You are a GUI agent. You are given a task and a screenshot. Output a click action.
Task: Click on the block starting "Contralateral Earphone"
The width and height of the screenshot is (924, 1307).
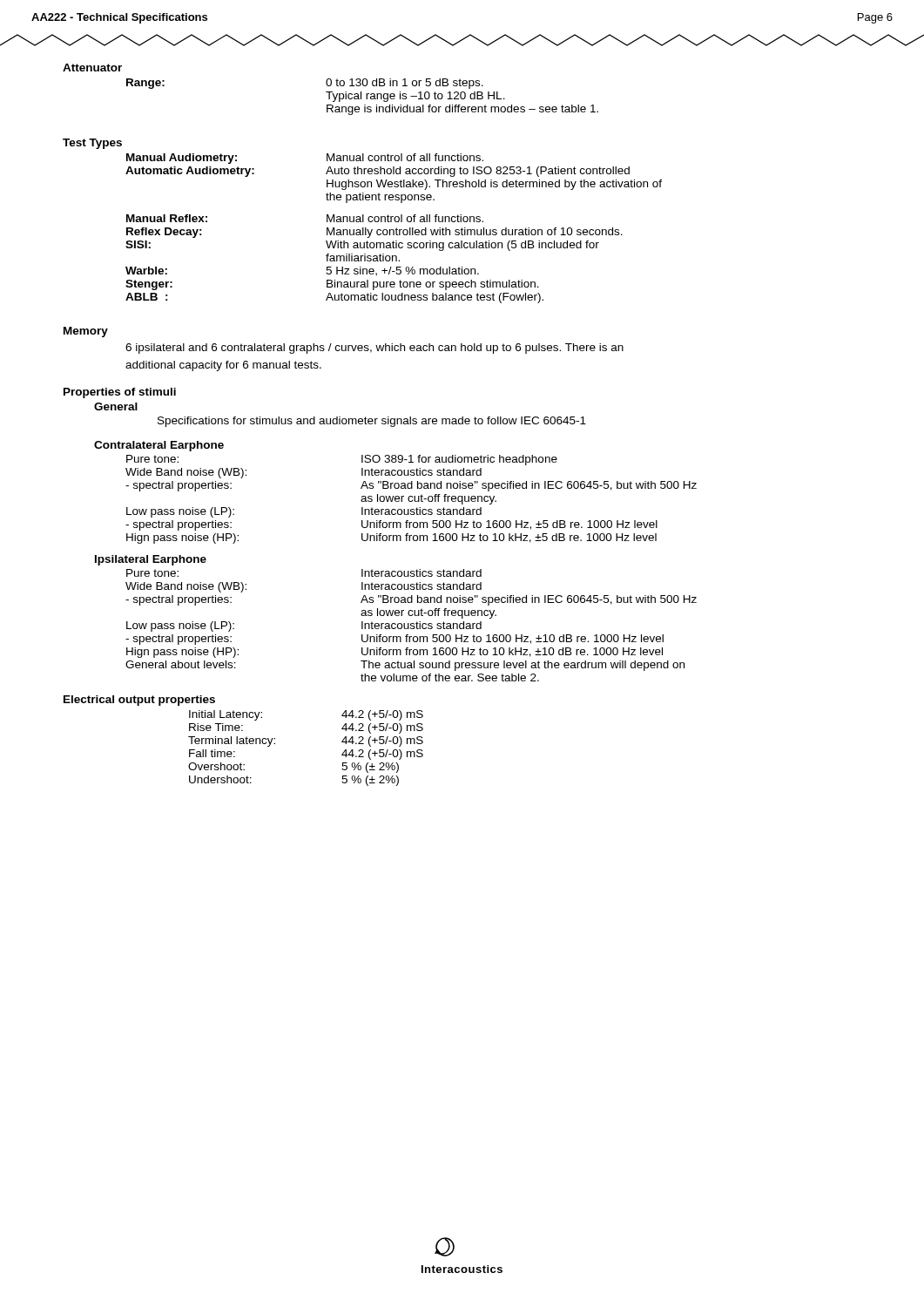point(159,445)
